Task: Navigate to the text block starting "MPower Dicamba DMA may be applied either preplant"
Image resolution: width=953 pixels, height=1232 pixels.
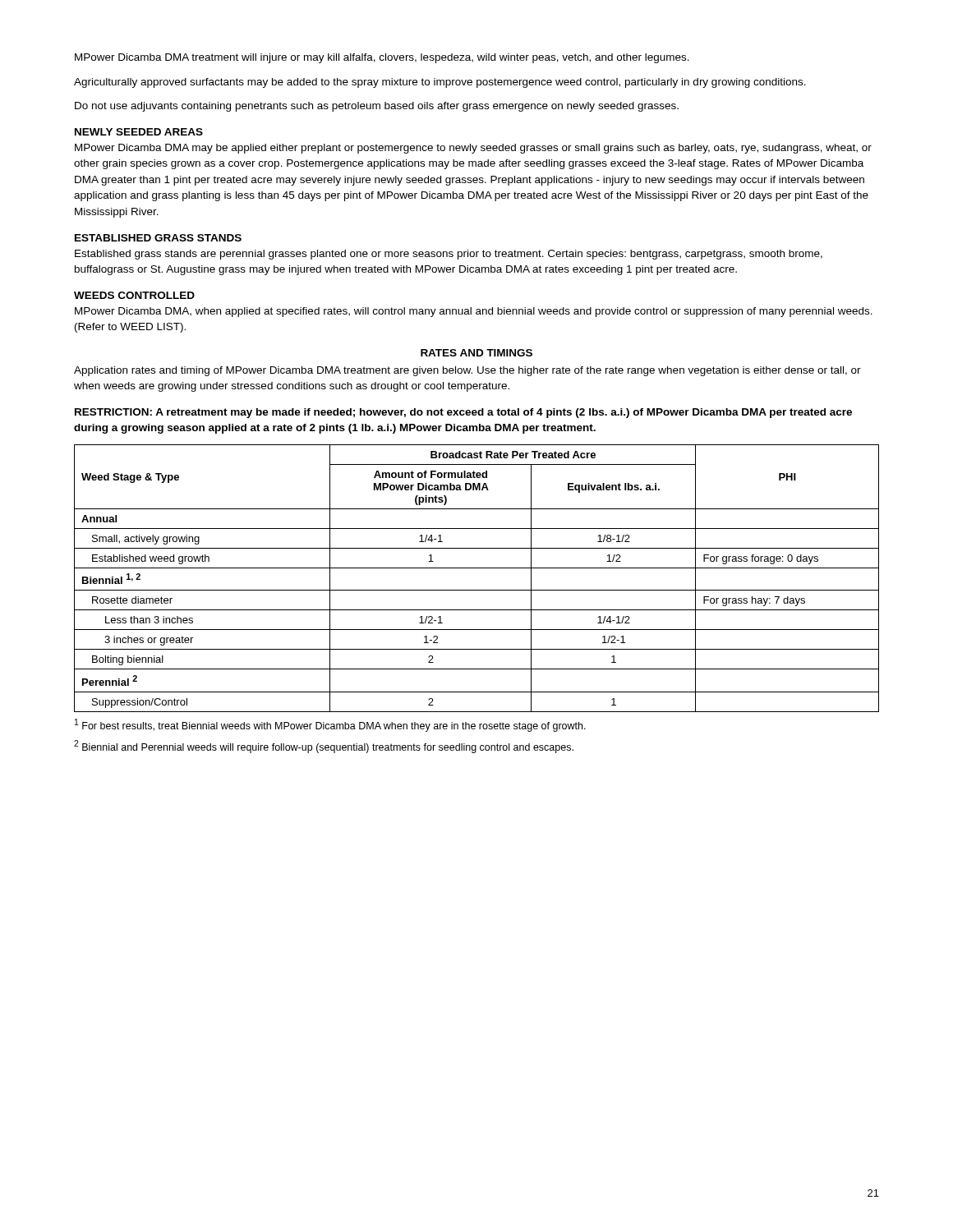Action: coord(473,179)
